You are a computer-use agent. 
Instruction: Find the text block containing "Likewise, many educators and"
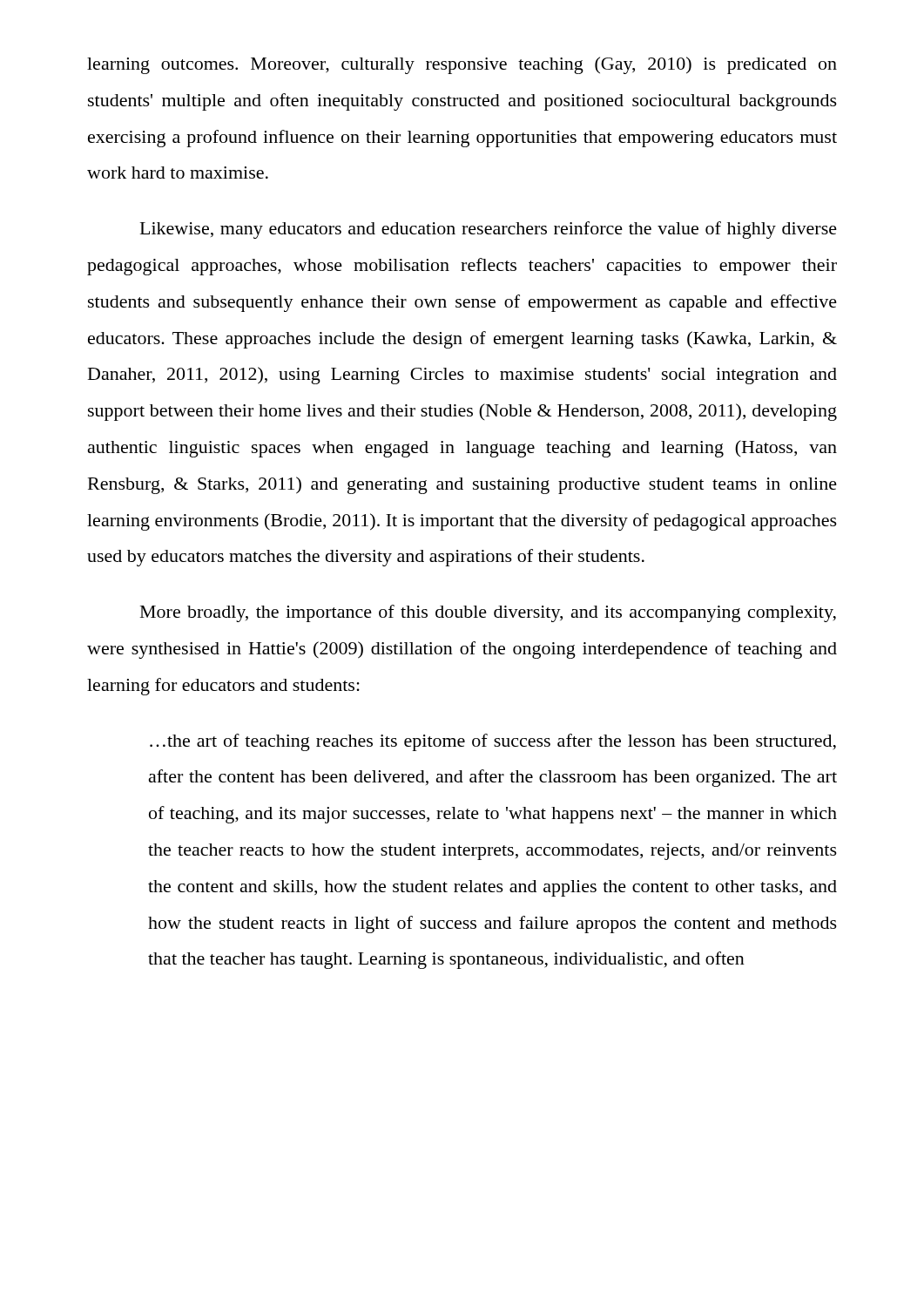489,230
